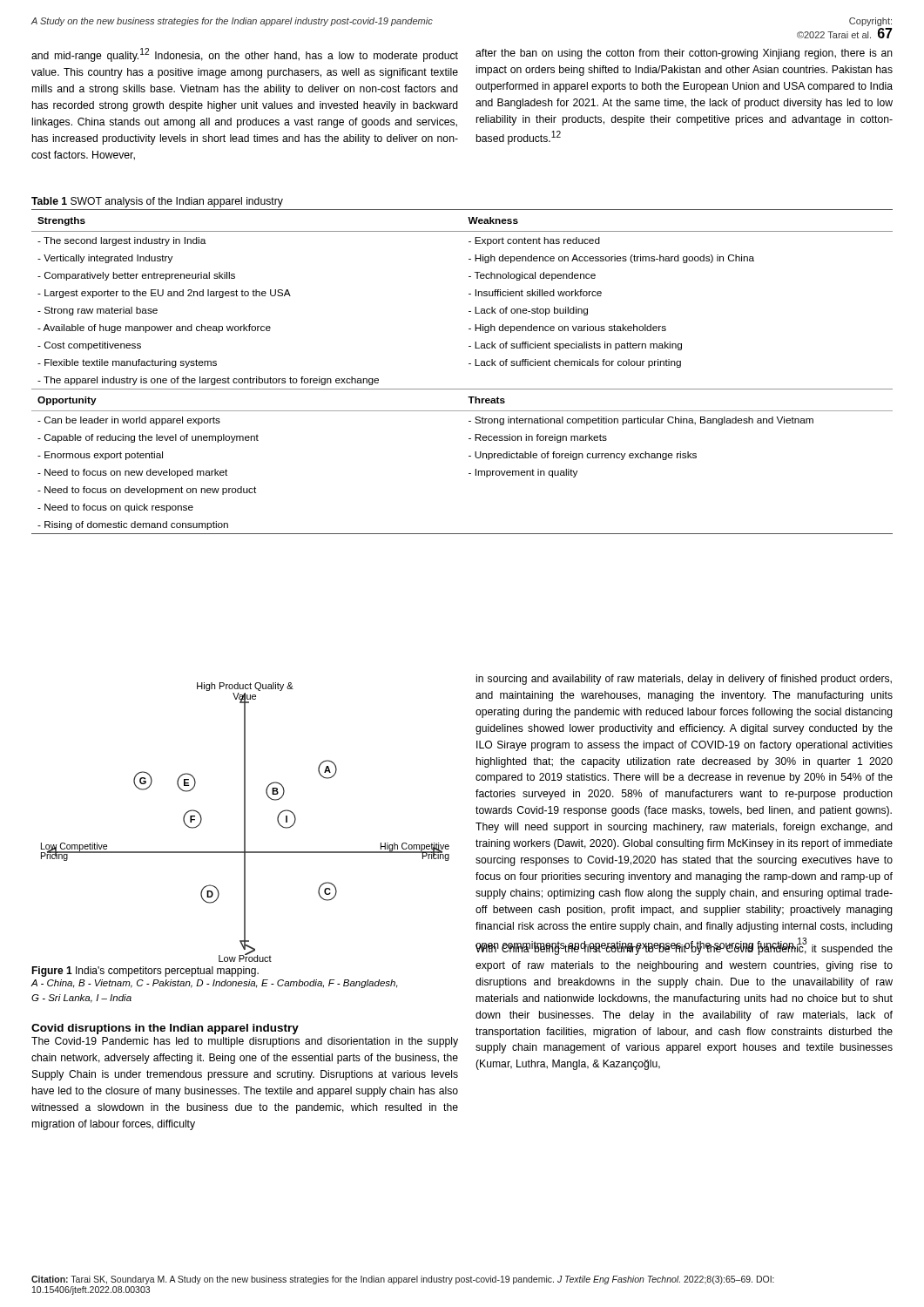Locate the caption that opens with "A - China, B - Vietnam, C -"

[x=215, y=983]
